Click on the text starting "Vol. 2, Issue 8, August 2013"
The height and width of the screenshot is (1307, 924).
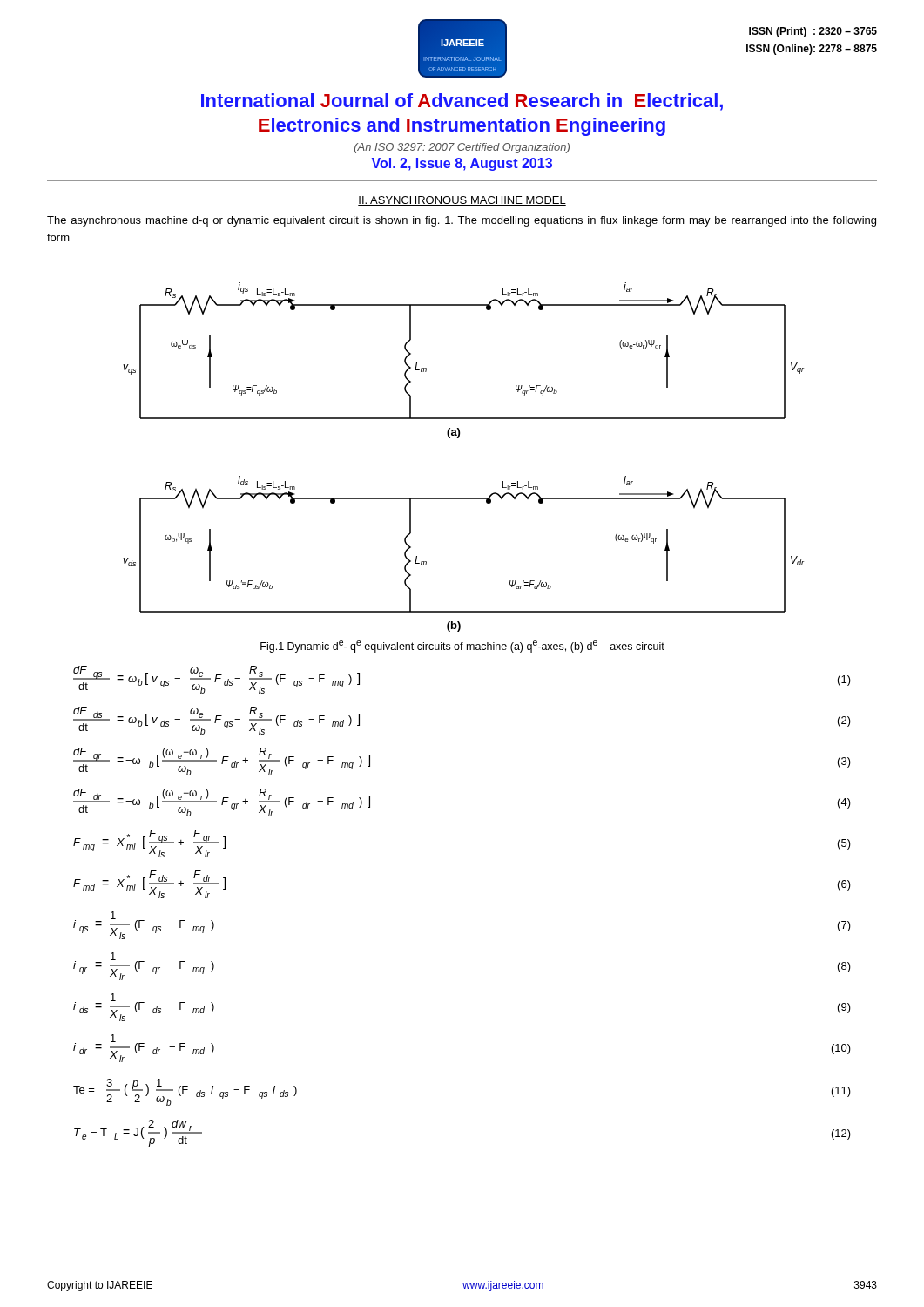[x=462, y=163]
